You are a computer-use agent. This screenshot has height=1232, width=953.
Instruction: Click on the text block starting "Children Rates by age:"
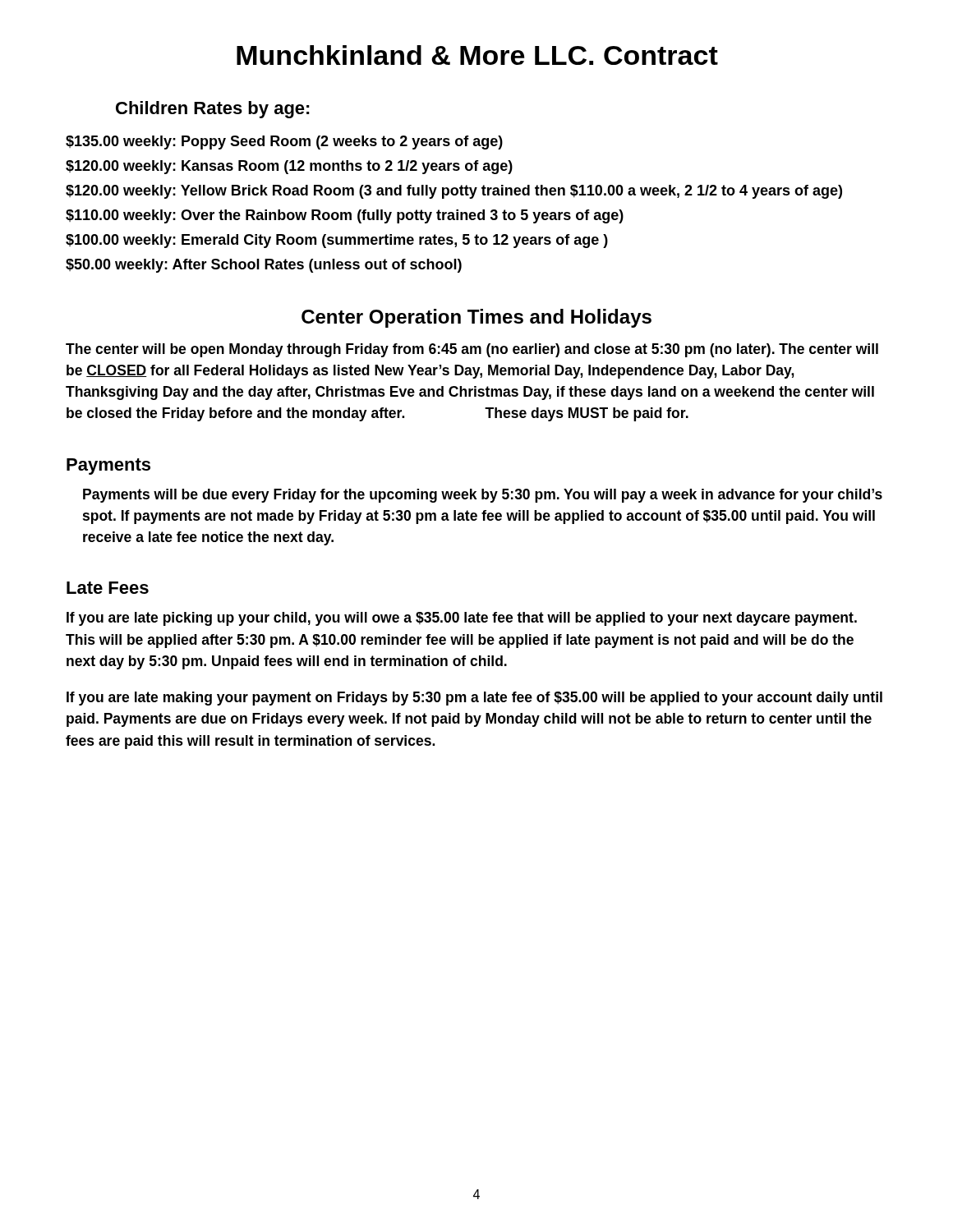tap(213, 108)
